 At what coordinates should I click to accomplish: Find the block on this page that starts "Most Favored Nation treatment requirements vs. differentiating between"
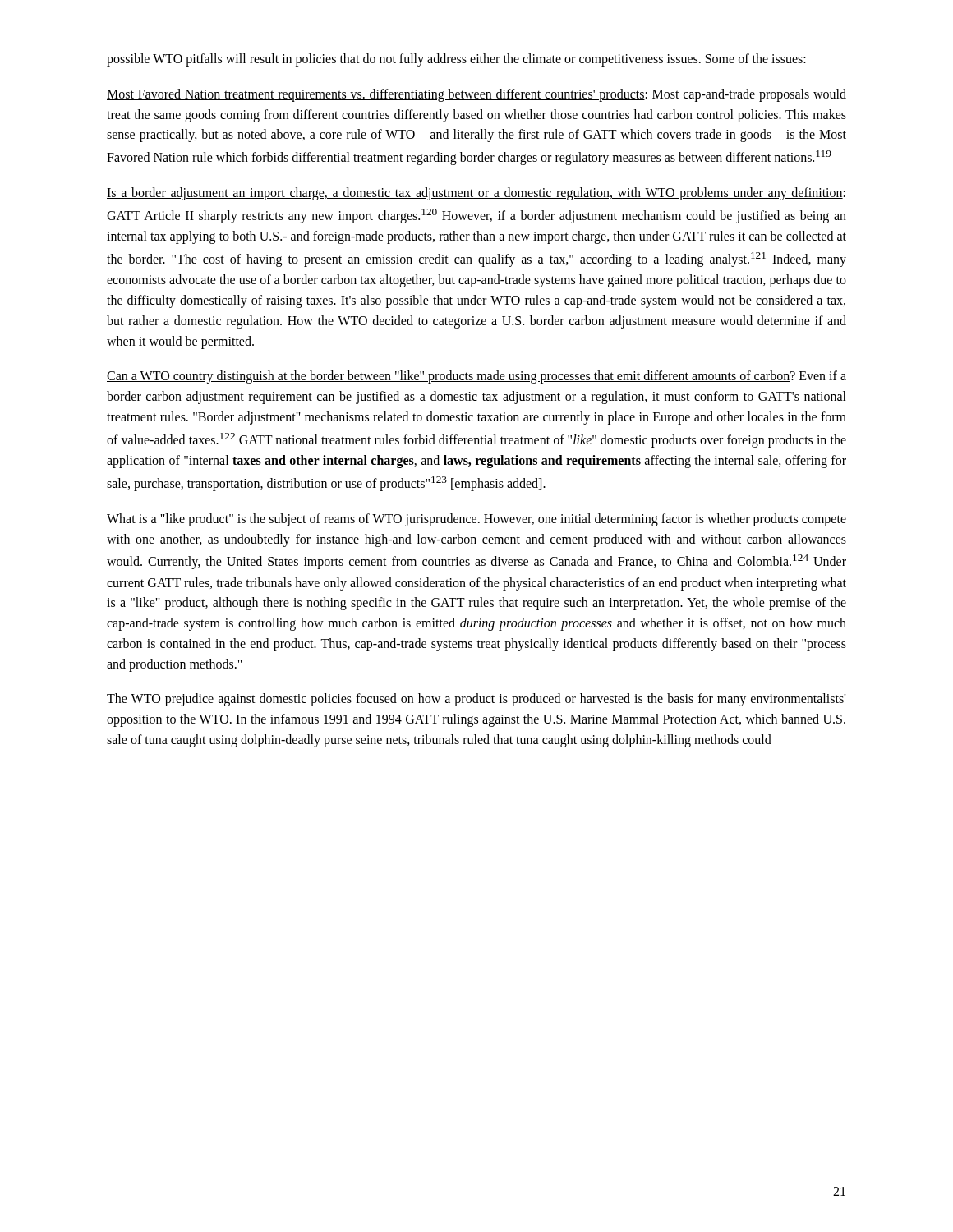pyautogui.click(x=476, y=126)
